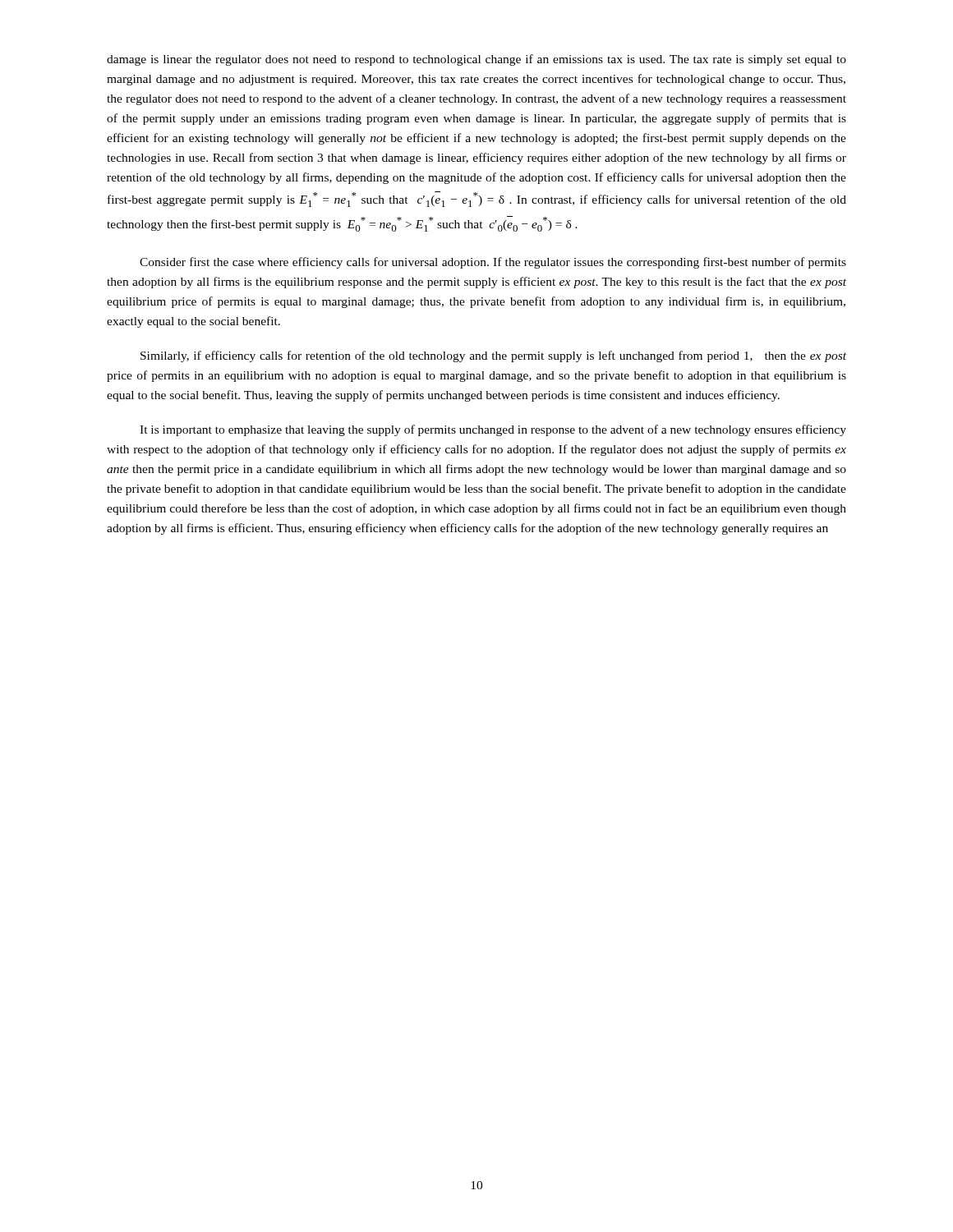Point to the block beginning "It is important to emphasize that leaving"
Screen dimensions: 1232x953
[476, 479]
